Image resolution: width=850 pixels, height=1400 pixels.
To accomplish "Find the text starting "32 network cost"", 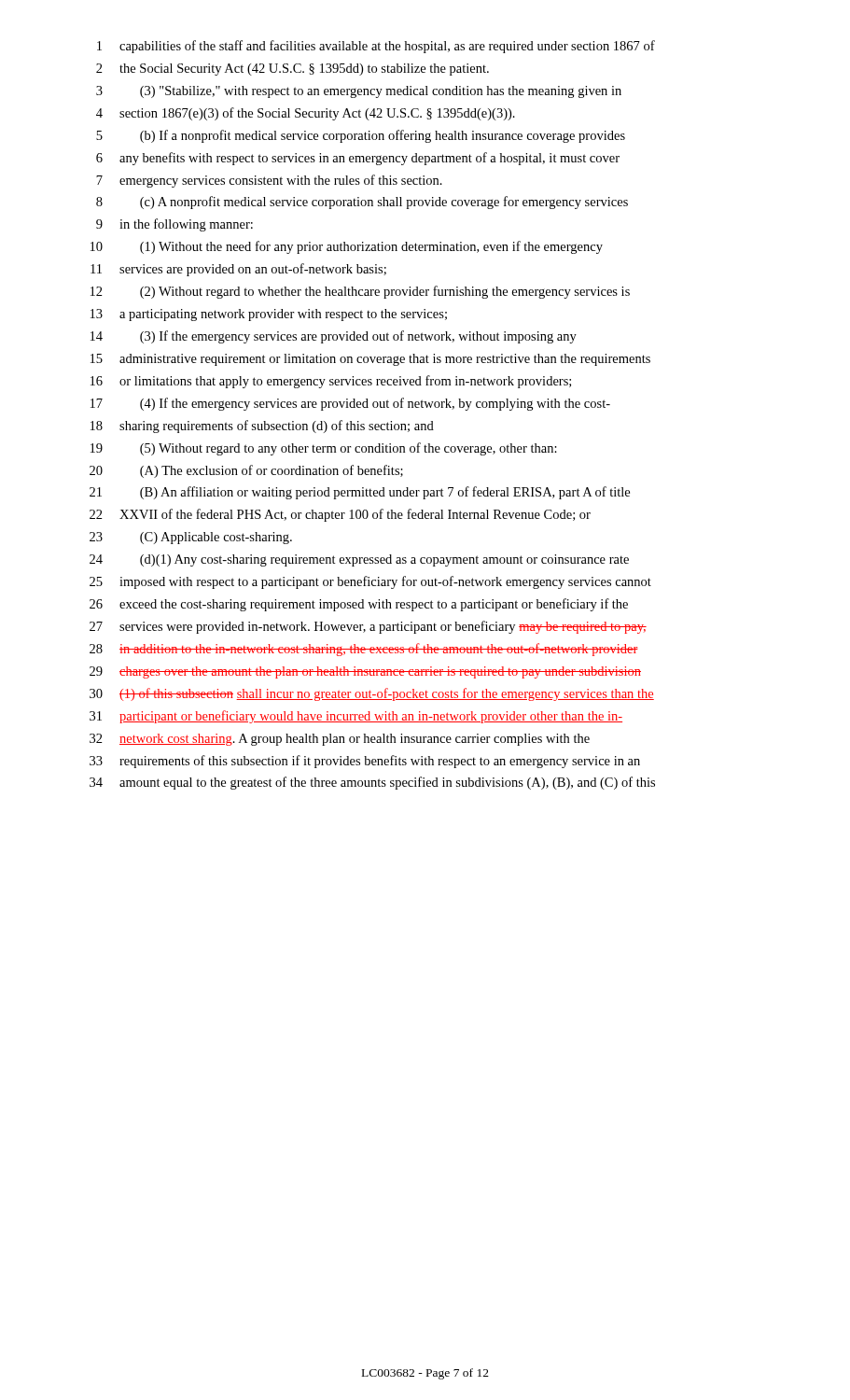I will [x=425, y=739].
